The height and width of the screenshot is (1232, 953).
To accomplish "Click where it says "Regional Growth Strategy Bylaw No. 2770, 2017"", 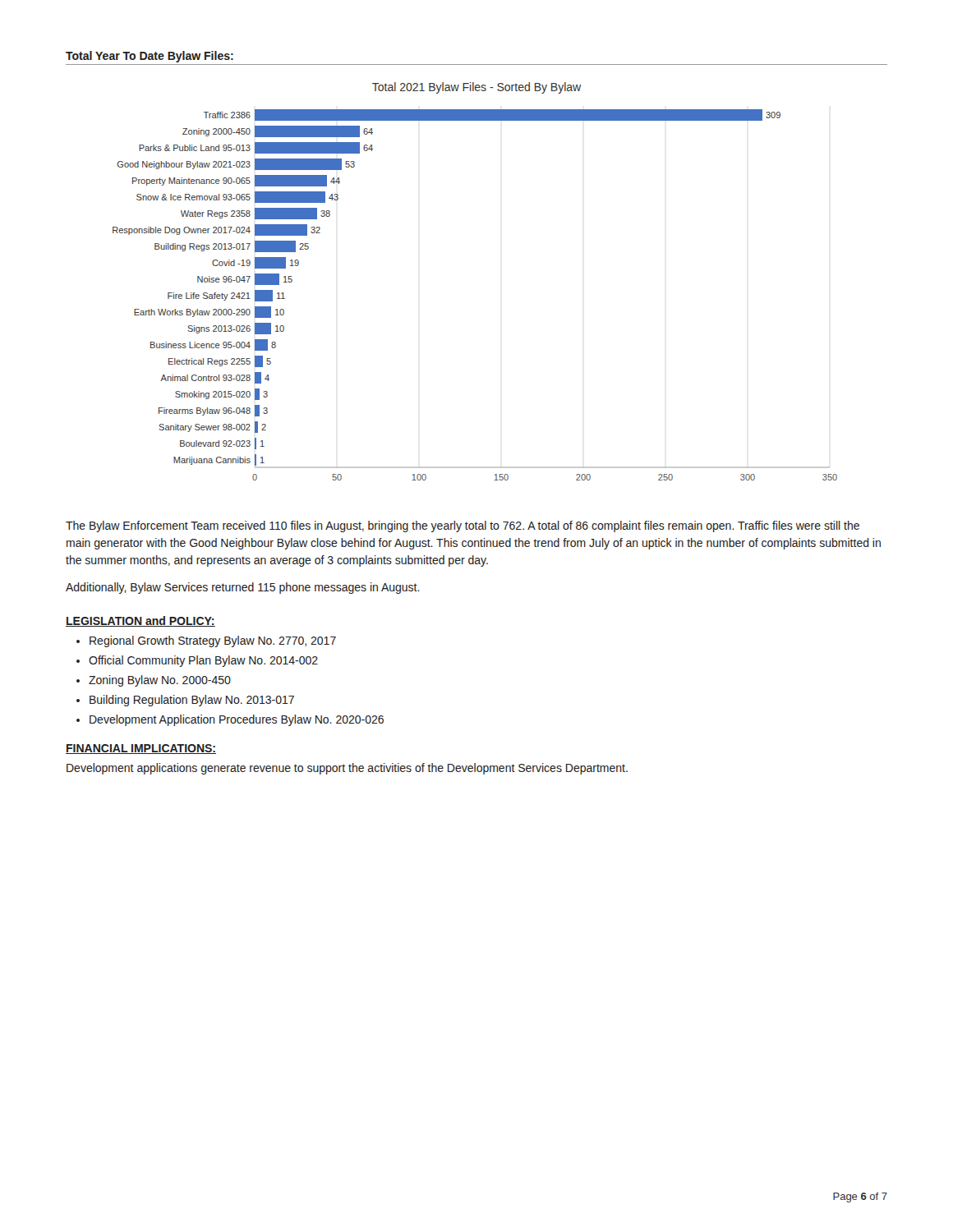I will pyautogui.click(x=212, y=641).
